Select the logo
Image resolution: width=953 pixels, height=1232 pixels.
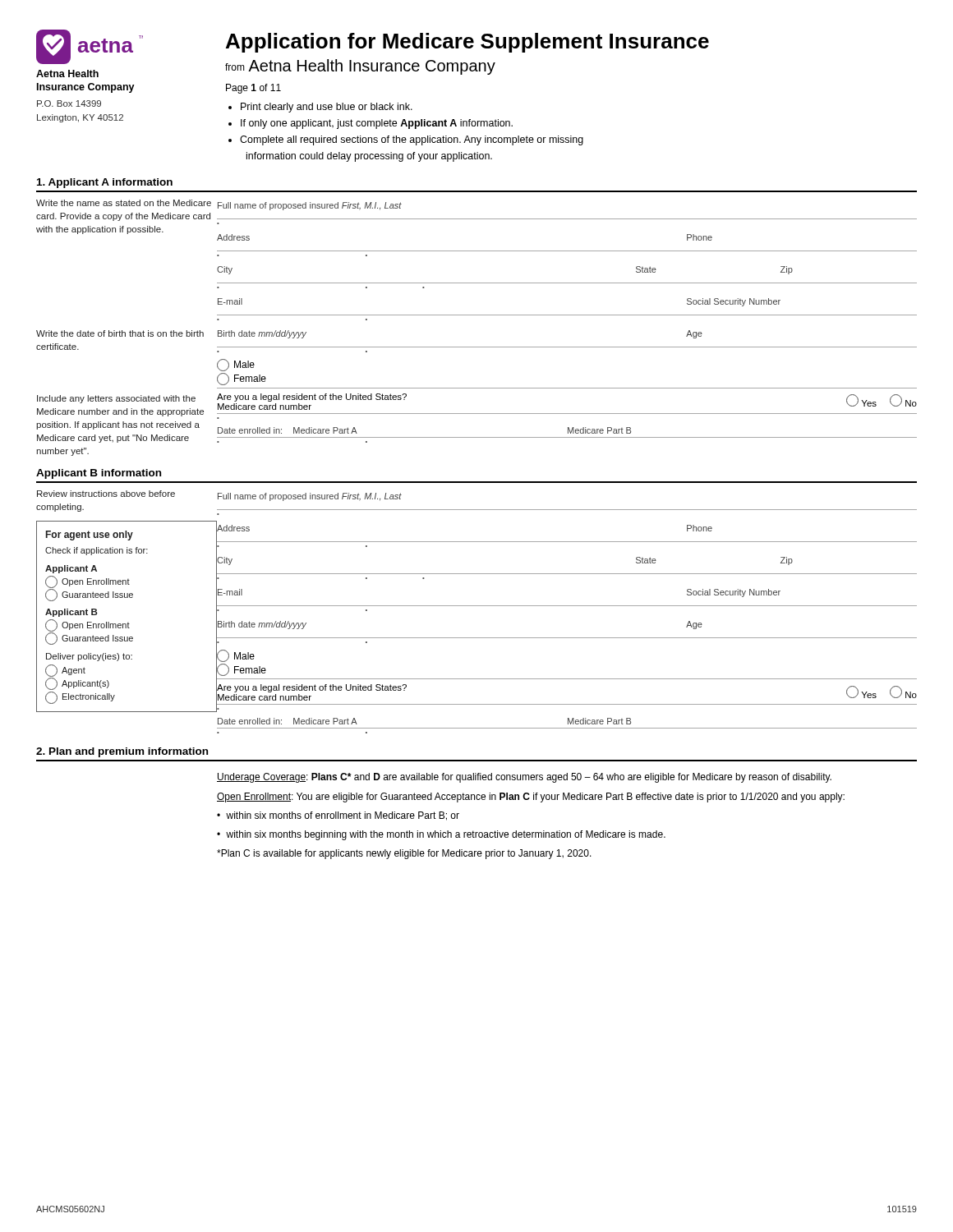pos(127,77)
